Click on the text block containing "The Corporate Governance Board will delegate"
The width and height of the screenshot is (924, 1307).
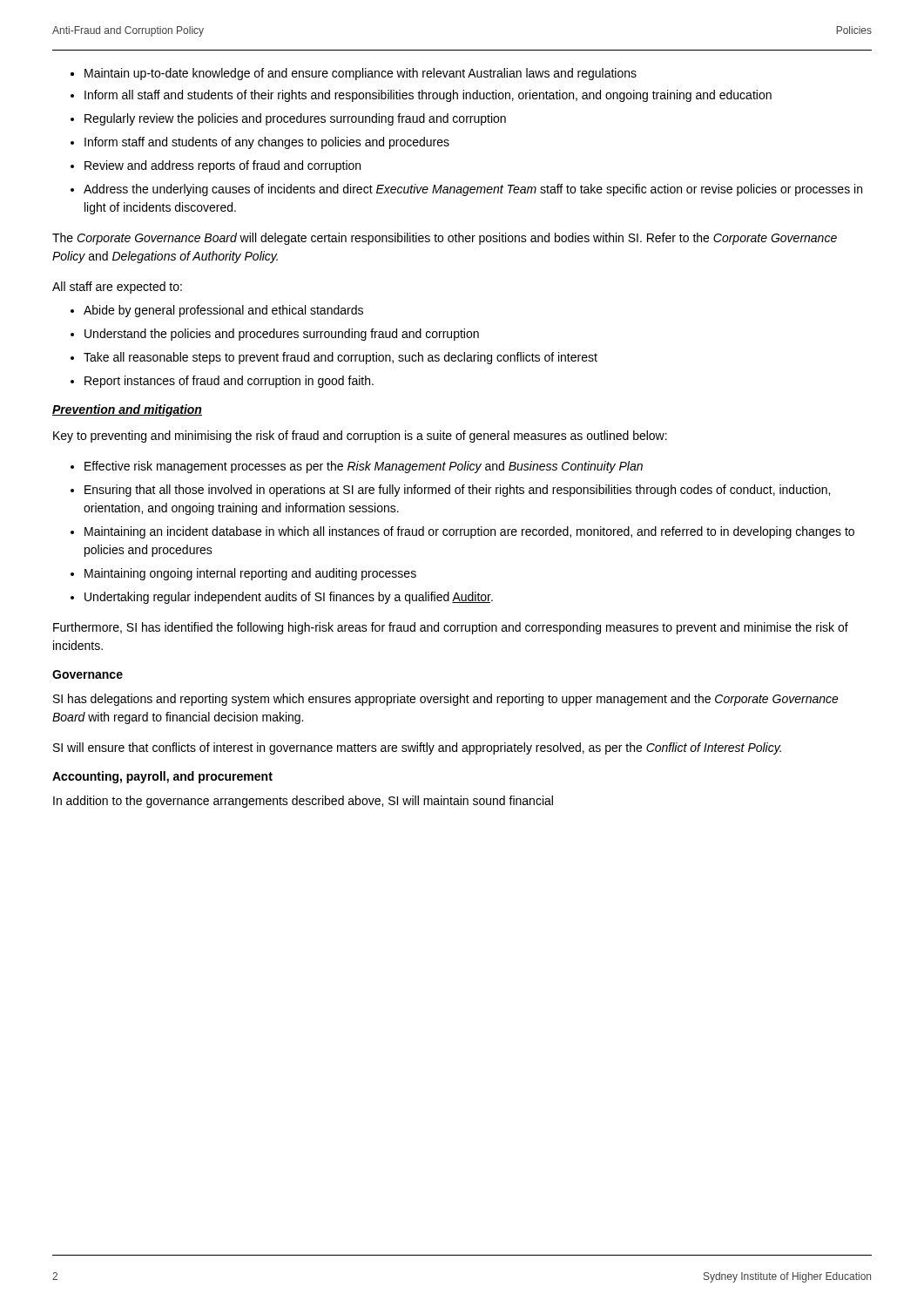[445, 247]
